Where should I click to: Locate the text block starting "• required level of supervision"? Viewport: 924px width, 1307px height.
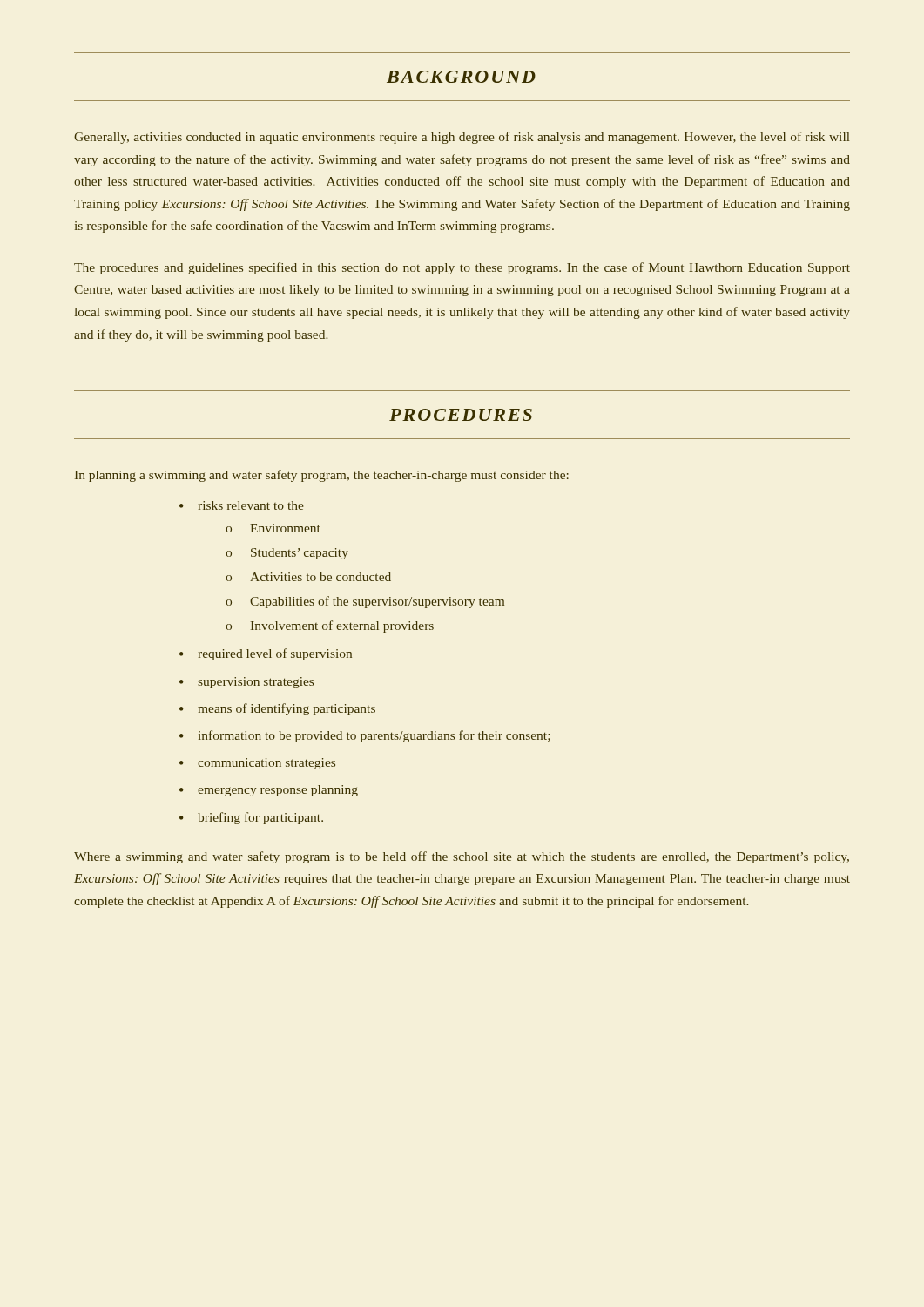coord(266,655)
